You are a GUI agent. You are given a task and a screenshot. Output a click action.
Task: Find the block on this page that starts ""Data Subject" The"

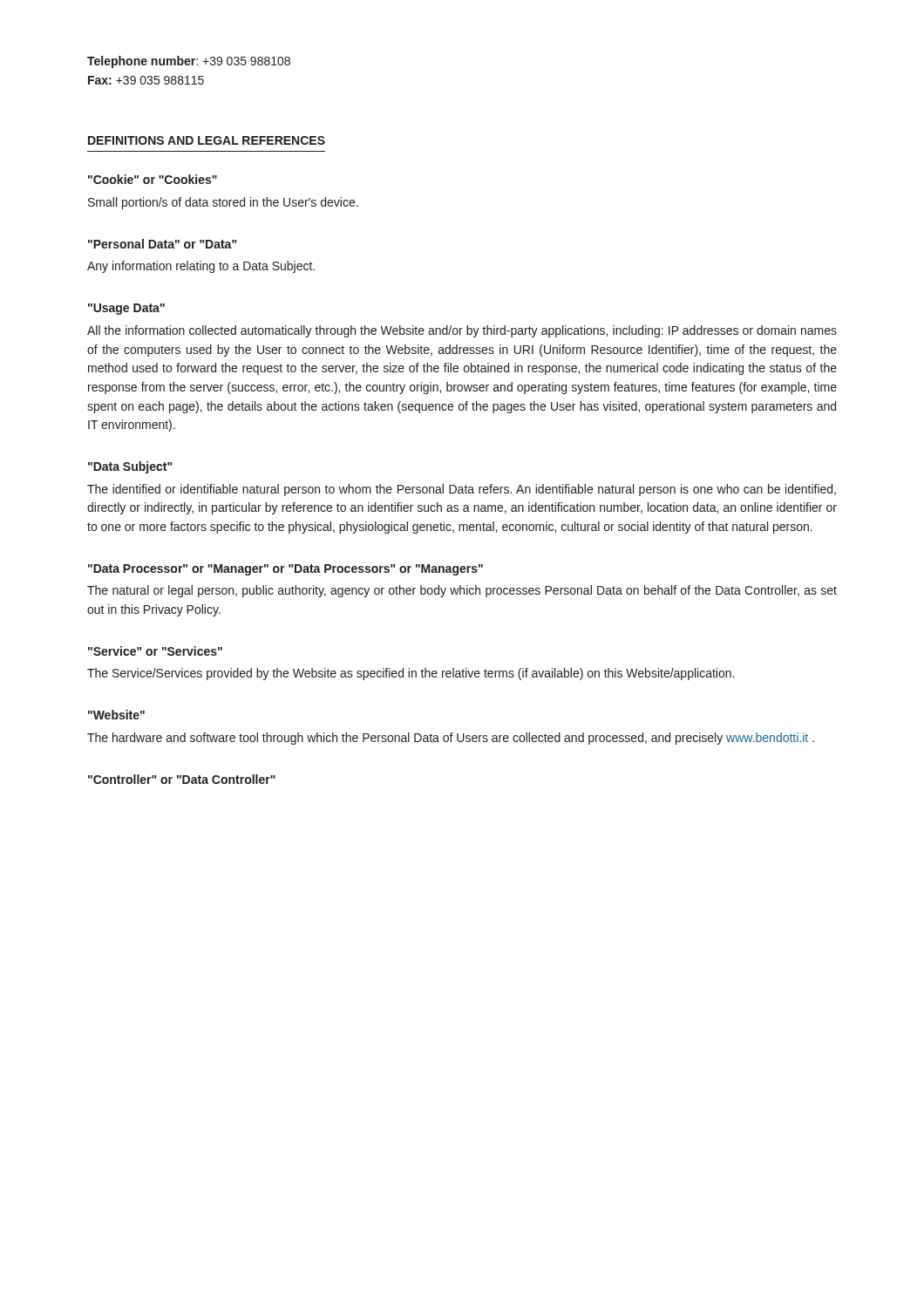point(462,497)
